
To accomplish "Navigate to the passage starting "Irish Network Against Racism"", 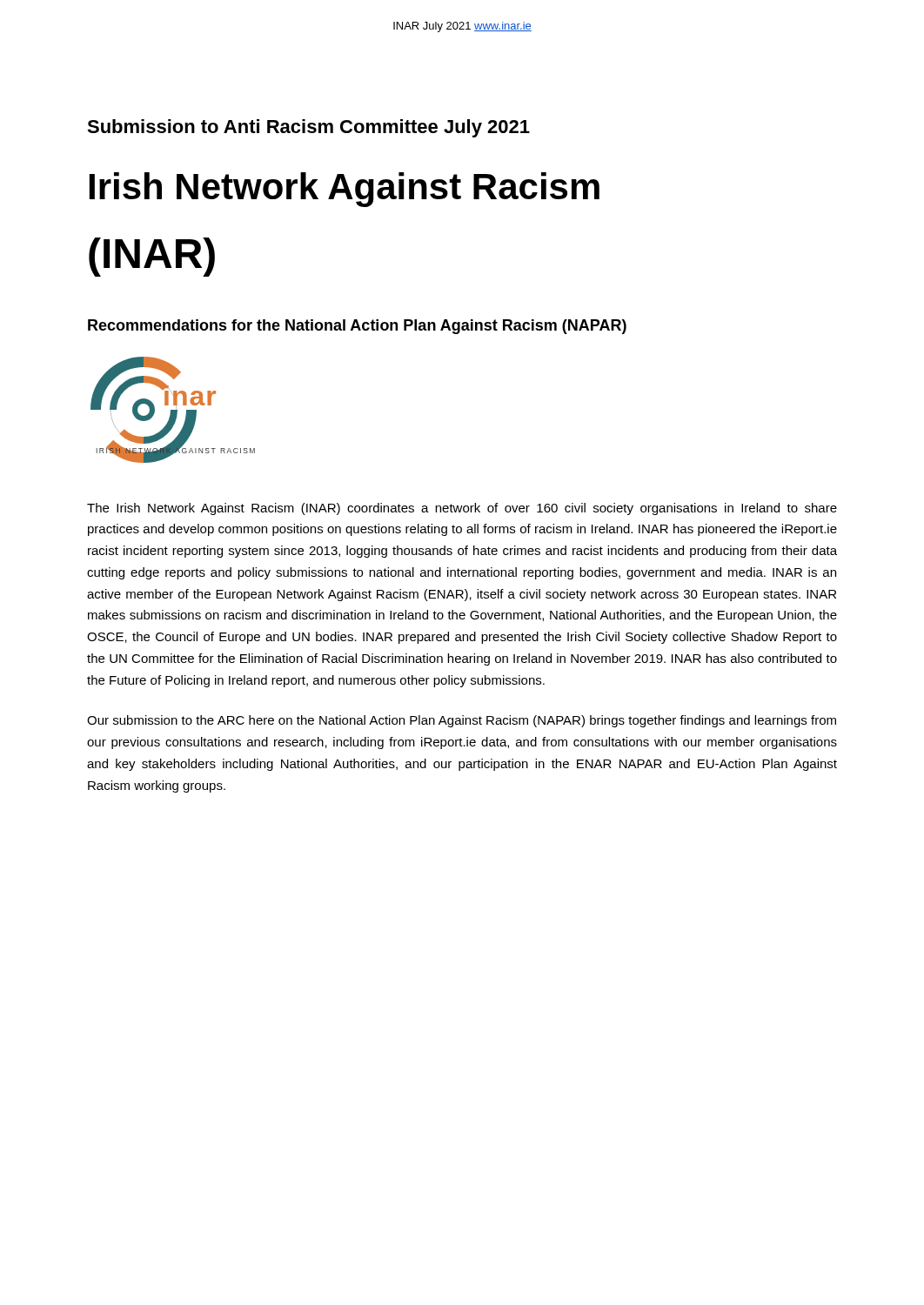I will pyautogui.click(x=344, y=186).
